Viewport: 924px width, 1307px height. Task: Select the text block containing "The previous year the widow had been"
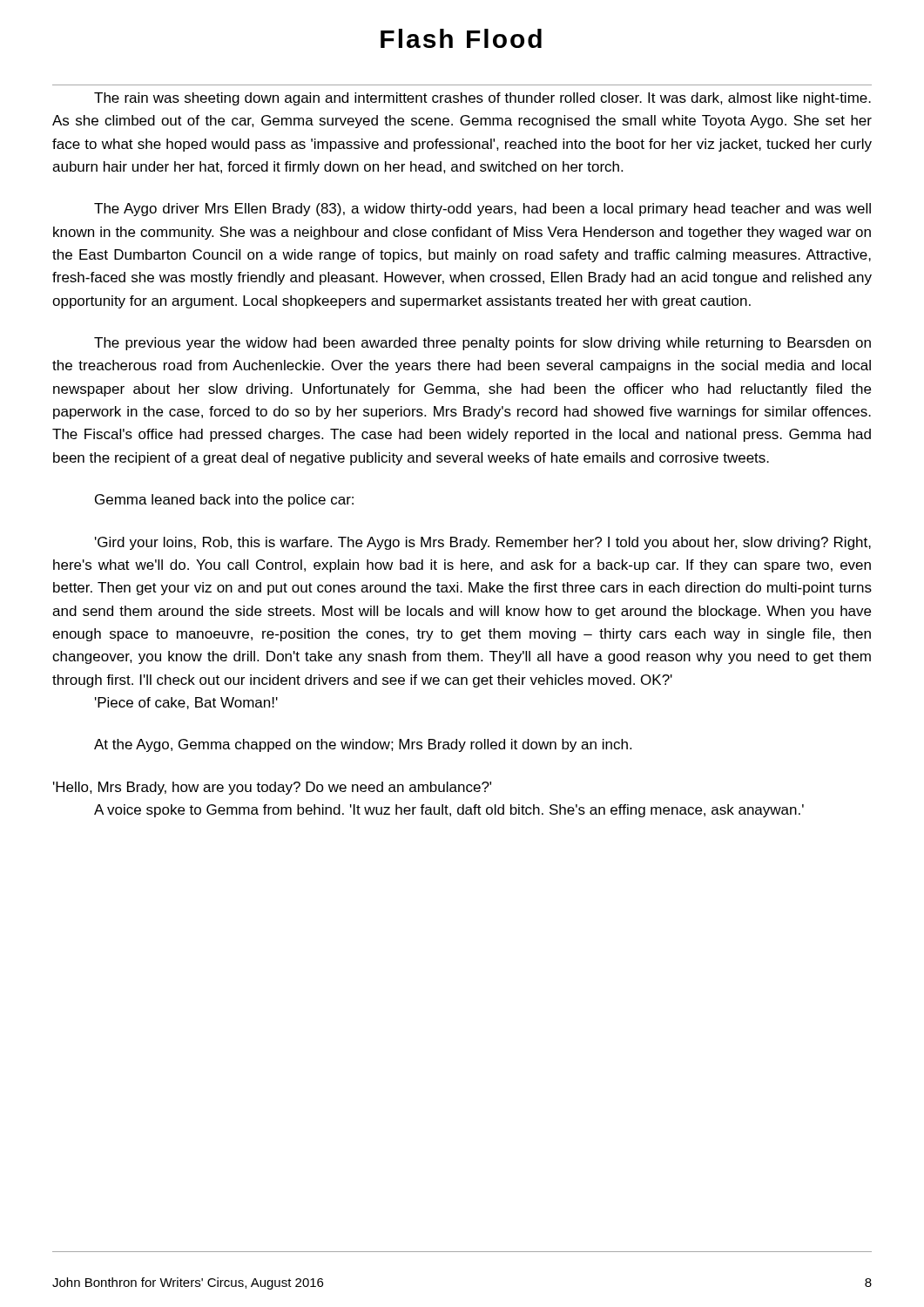click(x=462, y=400)
